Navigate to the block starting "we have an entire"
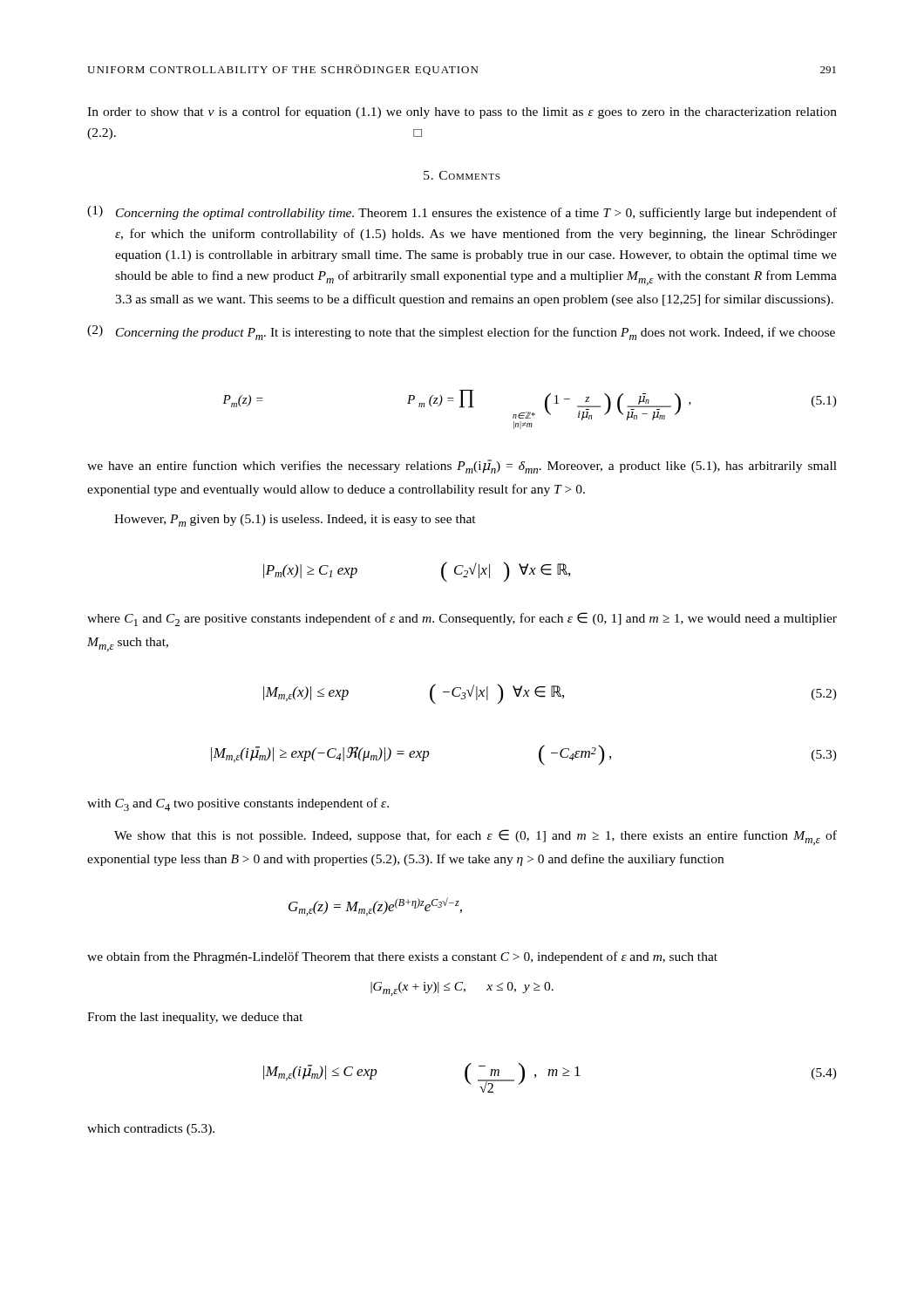The image size is (924, 1308). pos(462,477)
